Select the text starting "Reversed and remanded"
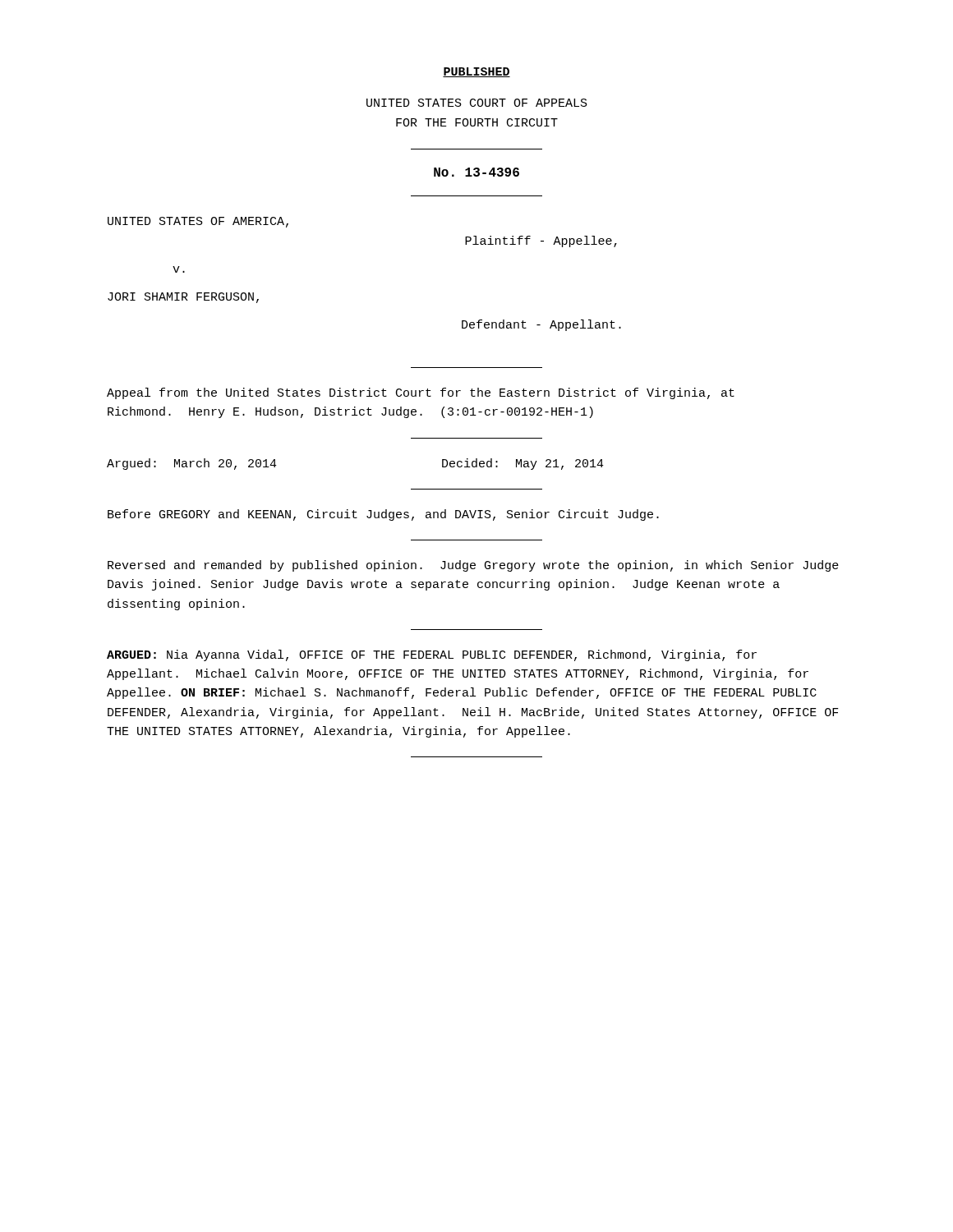This screenshot has height=1232, width=953. pos(476,586)
